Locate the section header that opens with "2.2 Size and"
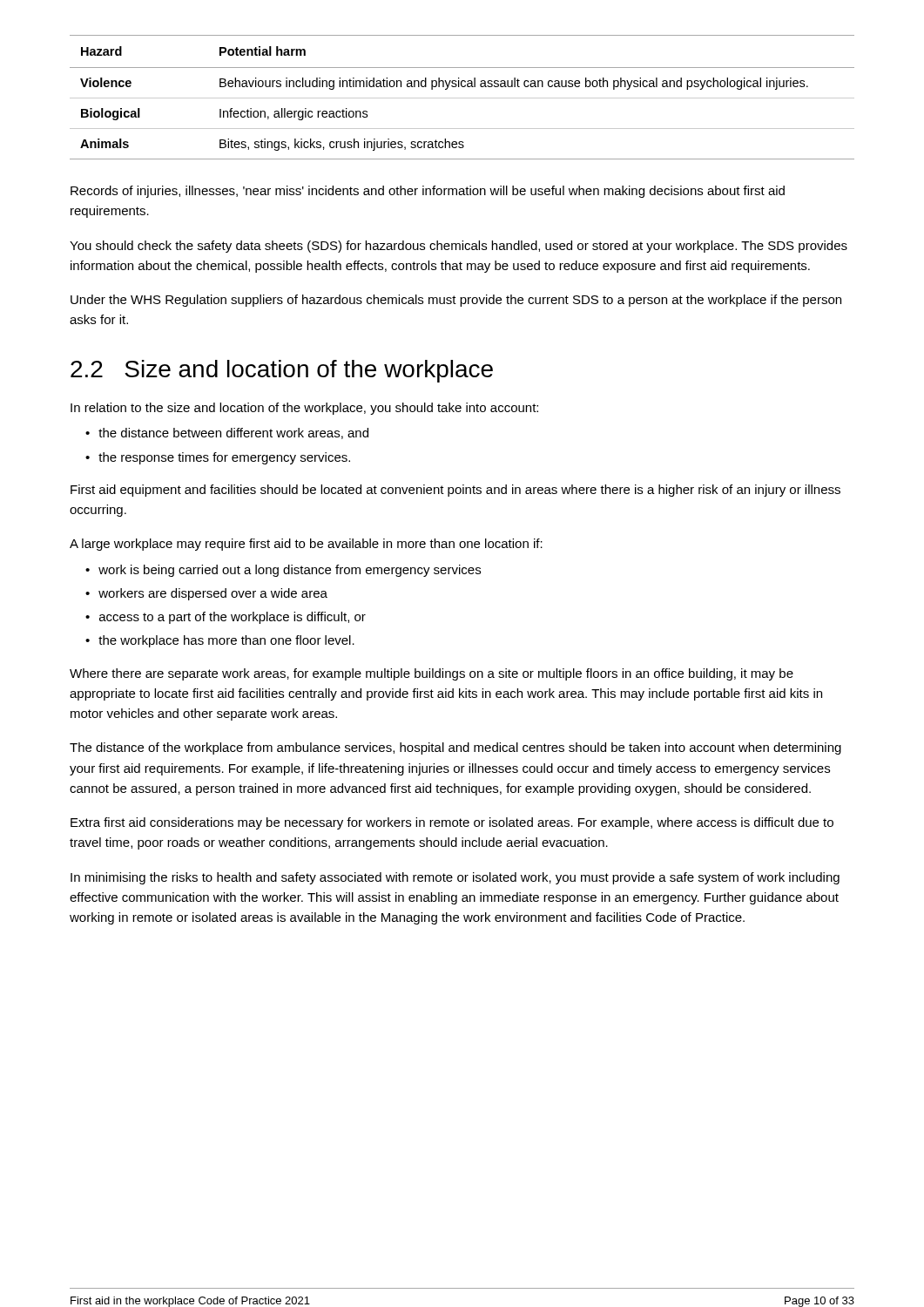This screenshot has width=924, height=1307. [282, 369]
